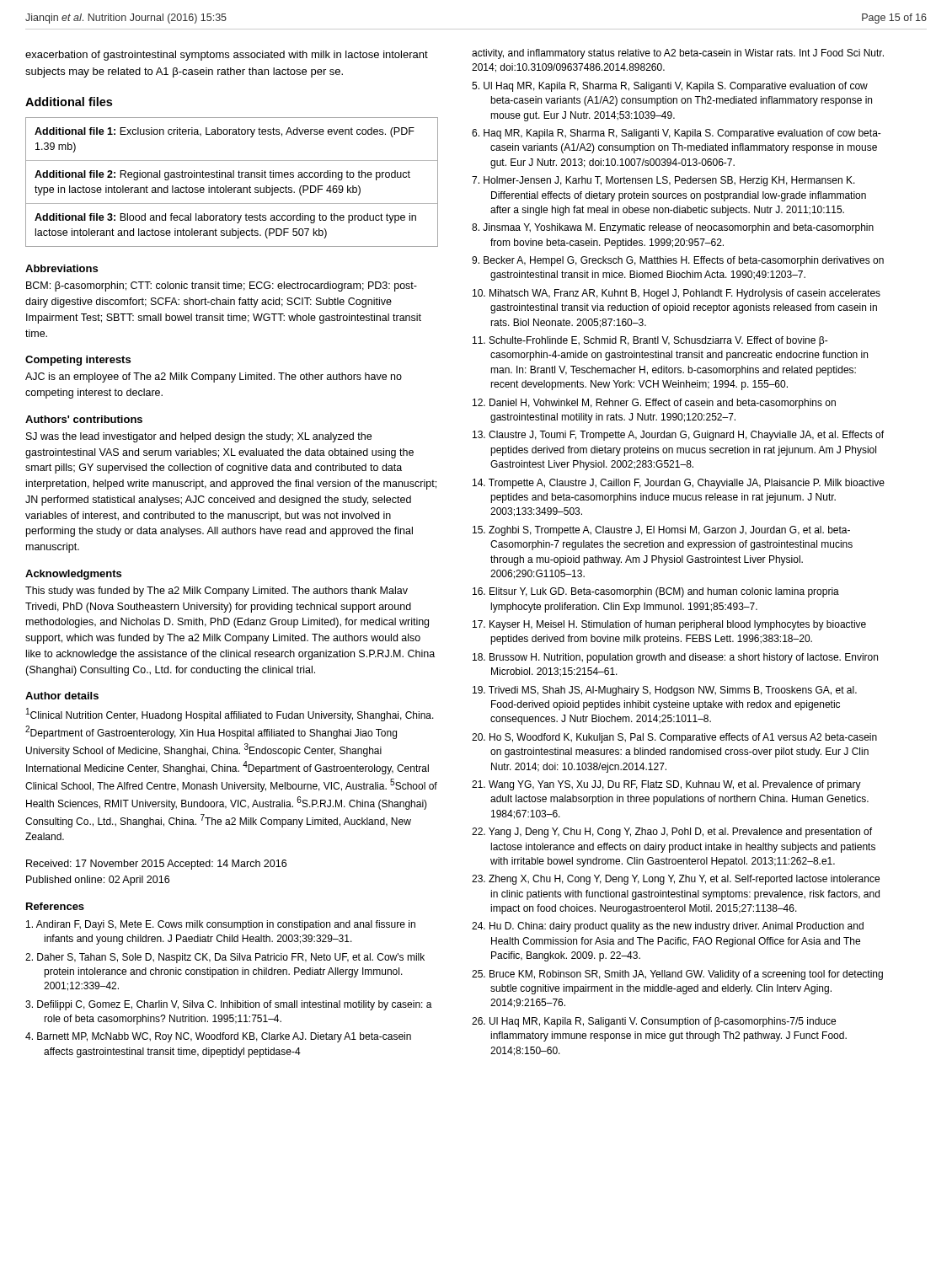This screenshot has width=952, height=1264.
Task: Click on the text block that says "Received: 17 November 2015"
Action: point(156,872)
